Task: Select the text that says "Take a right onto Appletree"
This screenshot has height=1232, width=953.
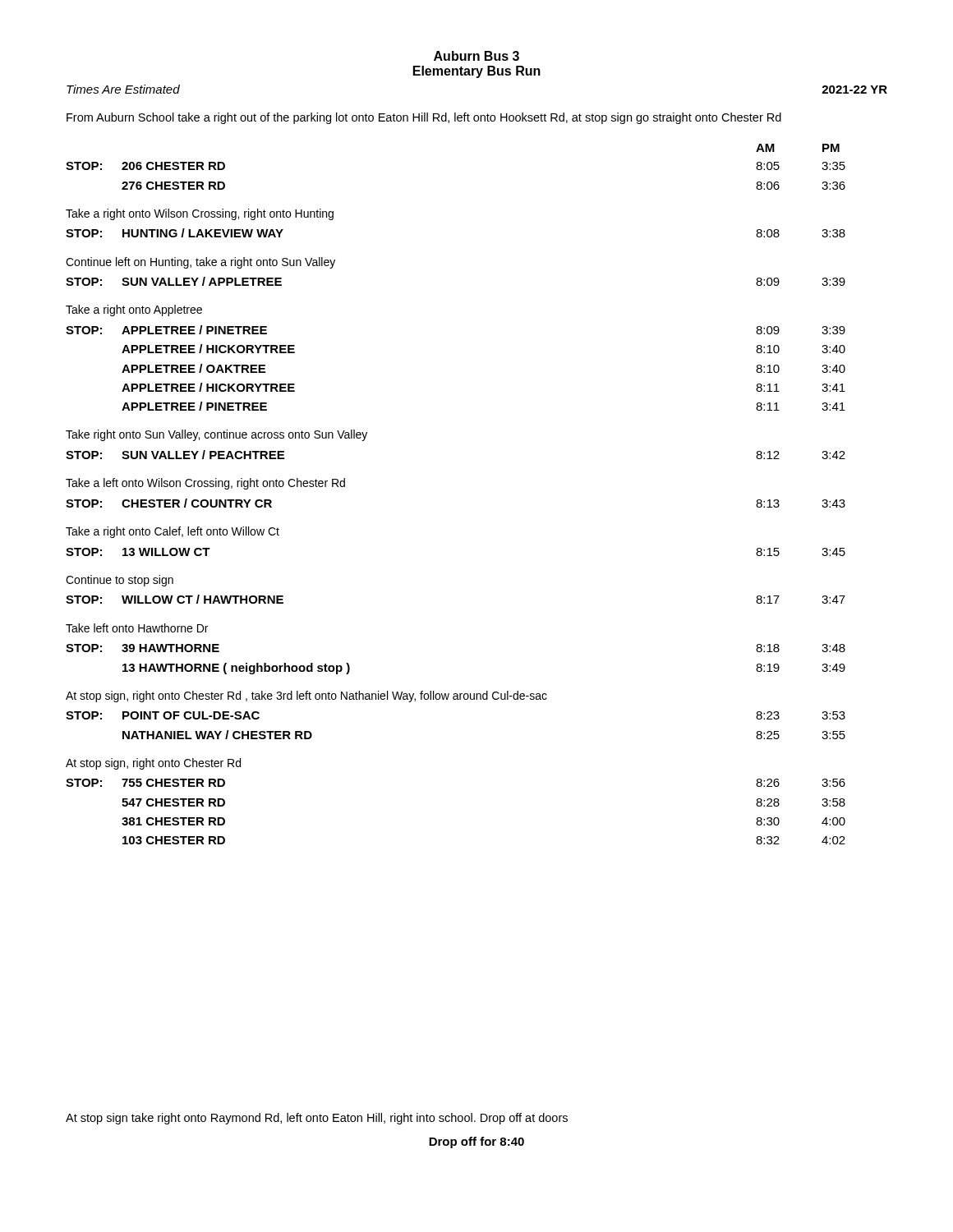Action: coord(134,310)
